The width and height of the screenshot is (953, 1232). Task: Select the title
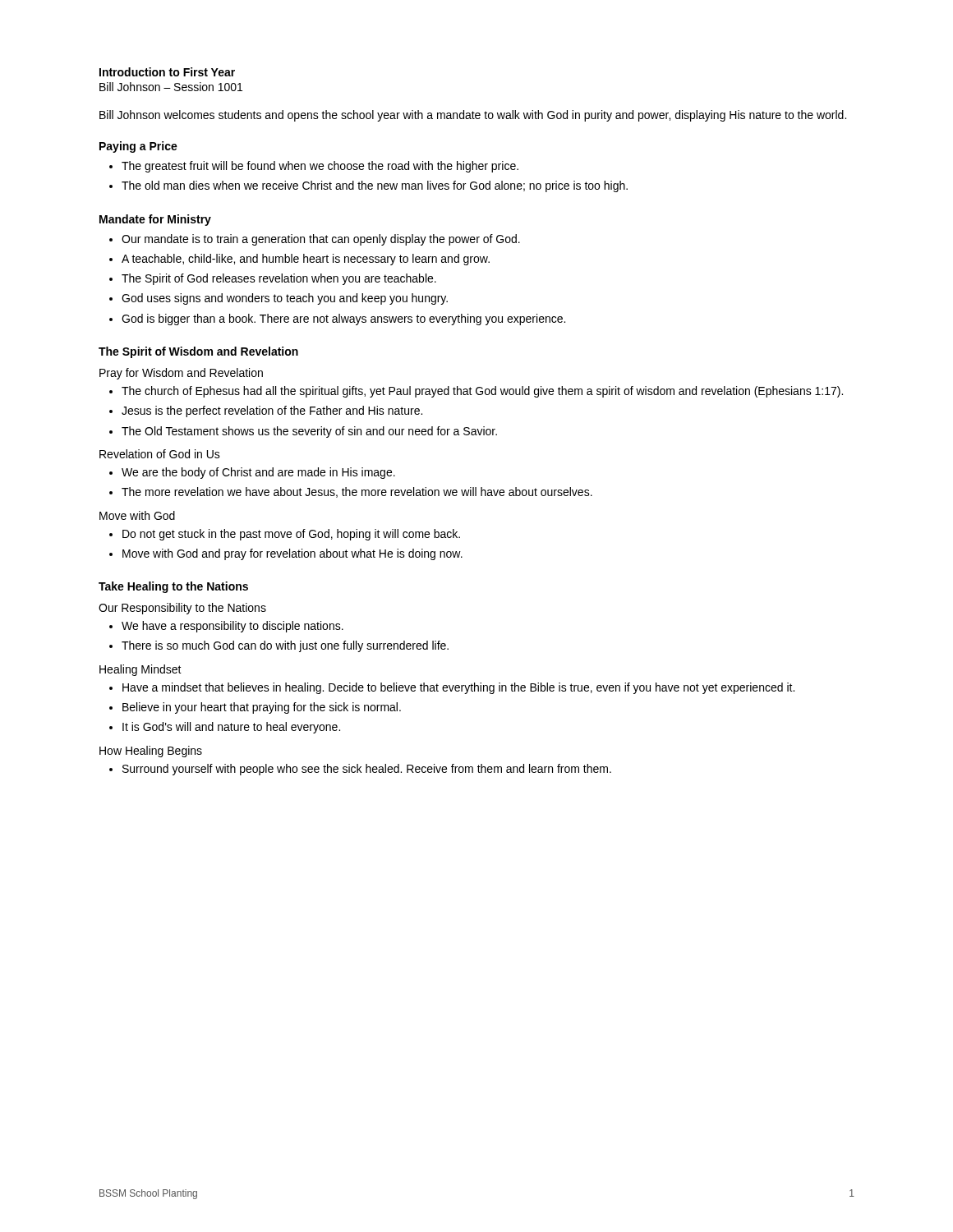[167, 72]
